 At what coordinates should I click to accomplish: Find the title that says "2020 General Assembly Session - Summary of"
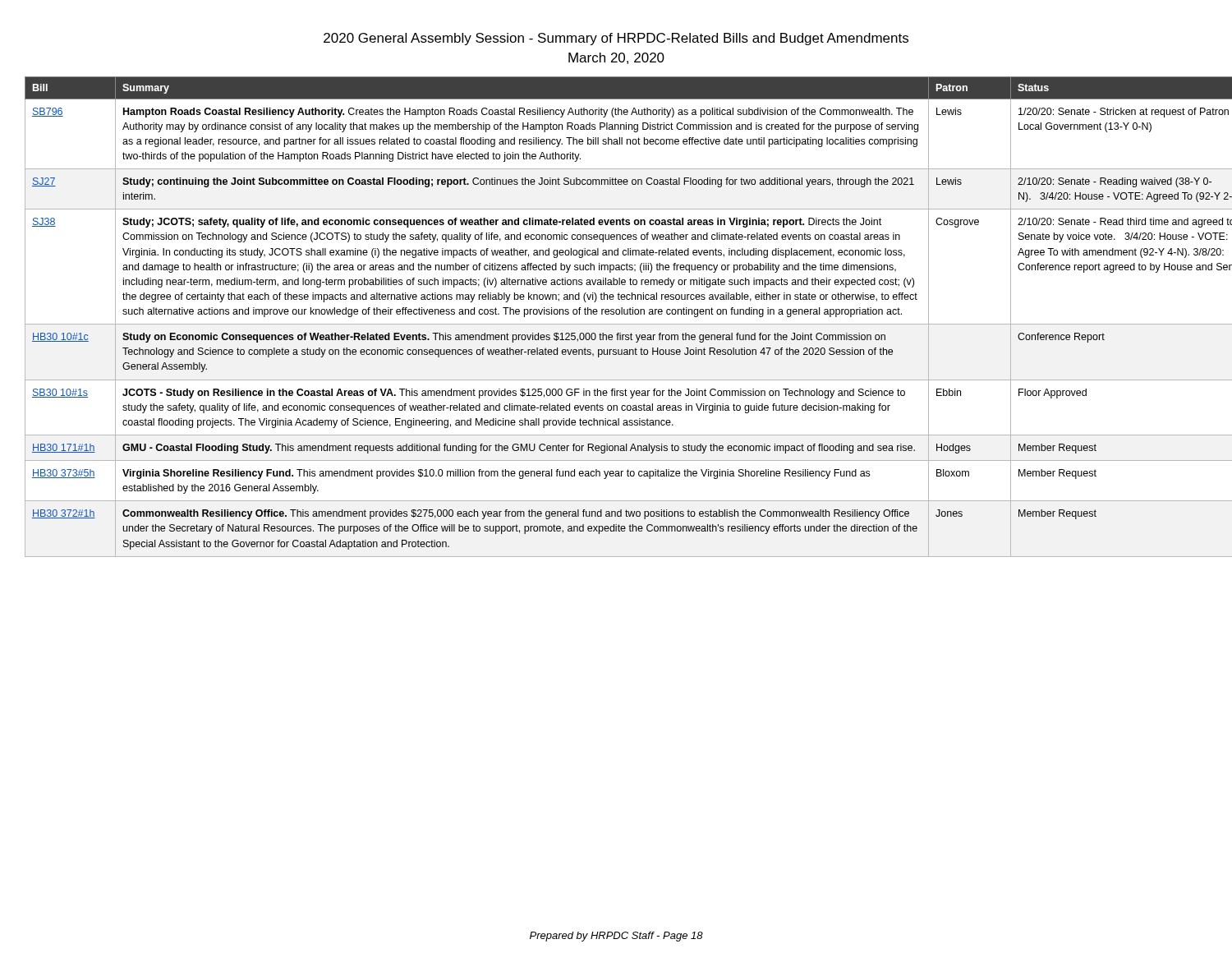[616, 48]
